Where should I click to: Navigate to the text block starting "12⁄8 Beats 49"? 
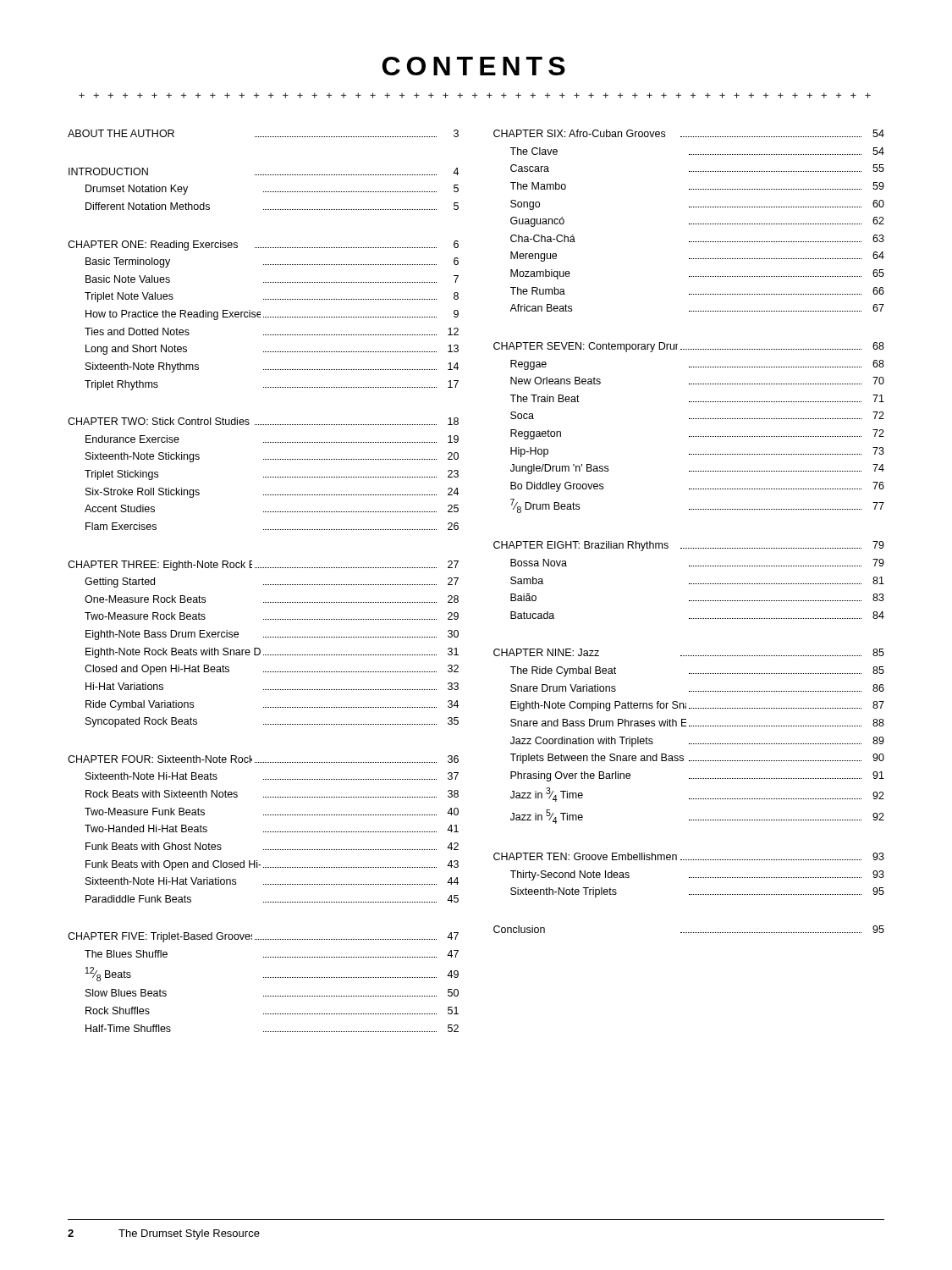272,974
